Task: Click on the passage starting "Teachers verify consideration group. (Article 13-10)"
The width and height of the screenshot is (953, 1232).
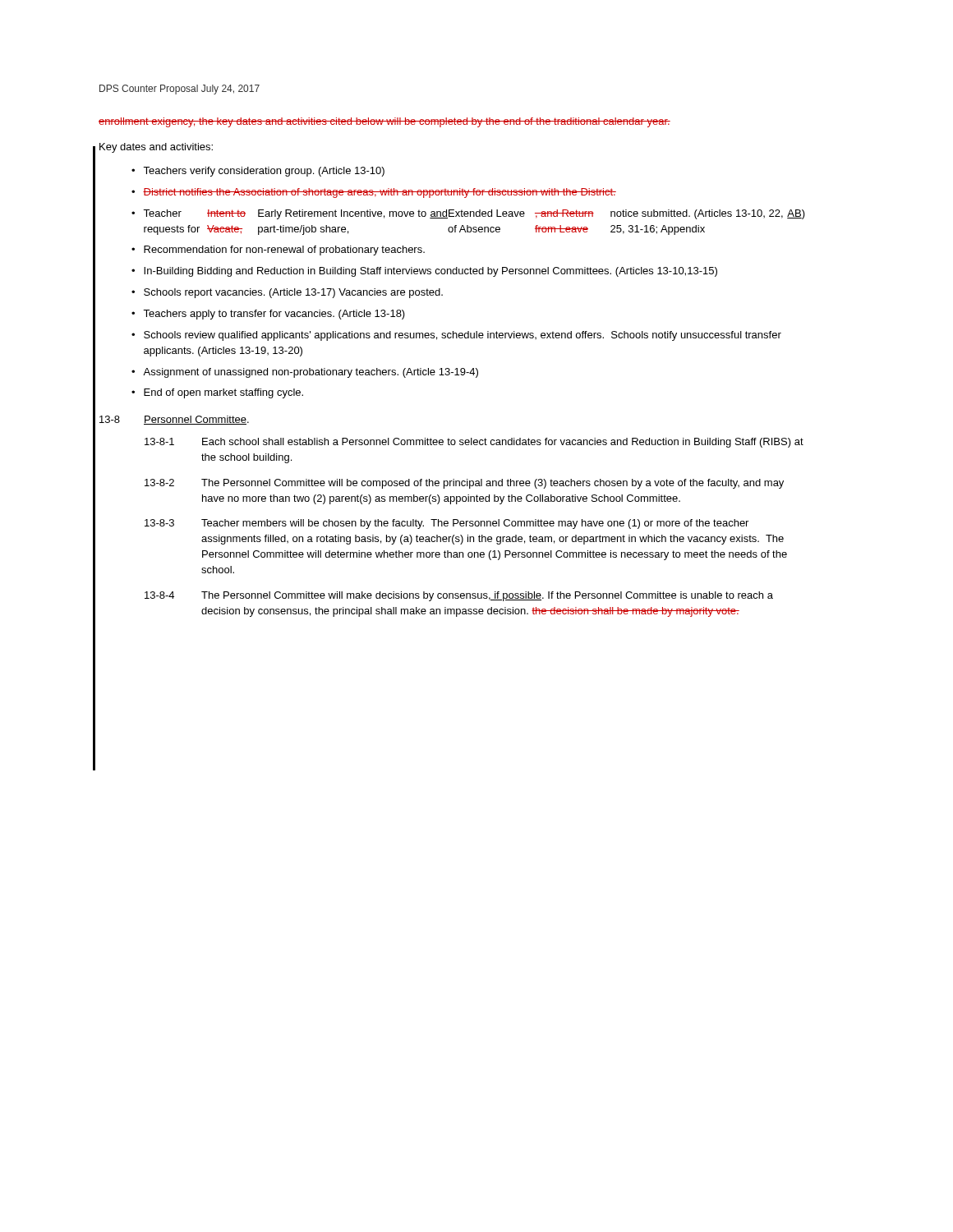Action: [264, 171]
